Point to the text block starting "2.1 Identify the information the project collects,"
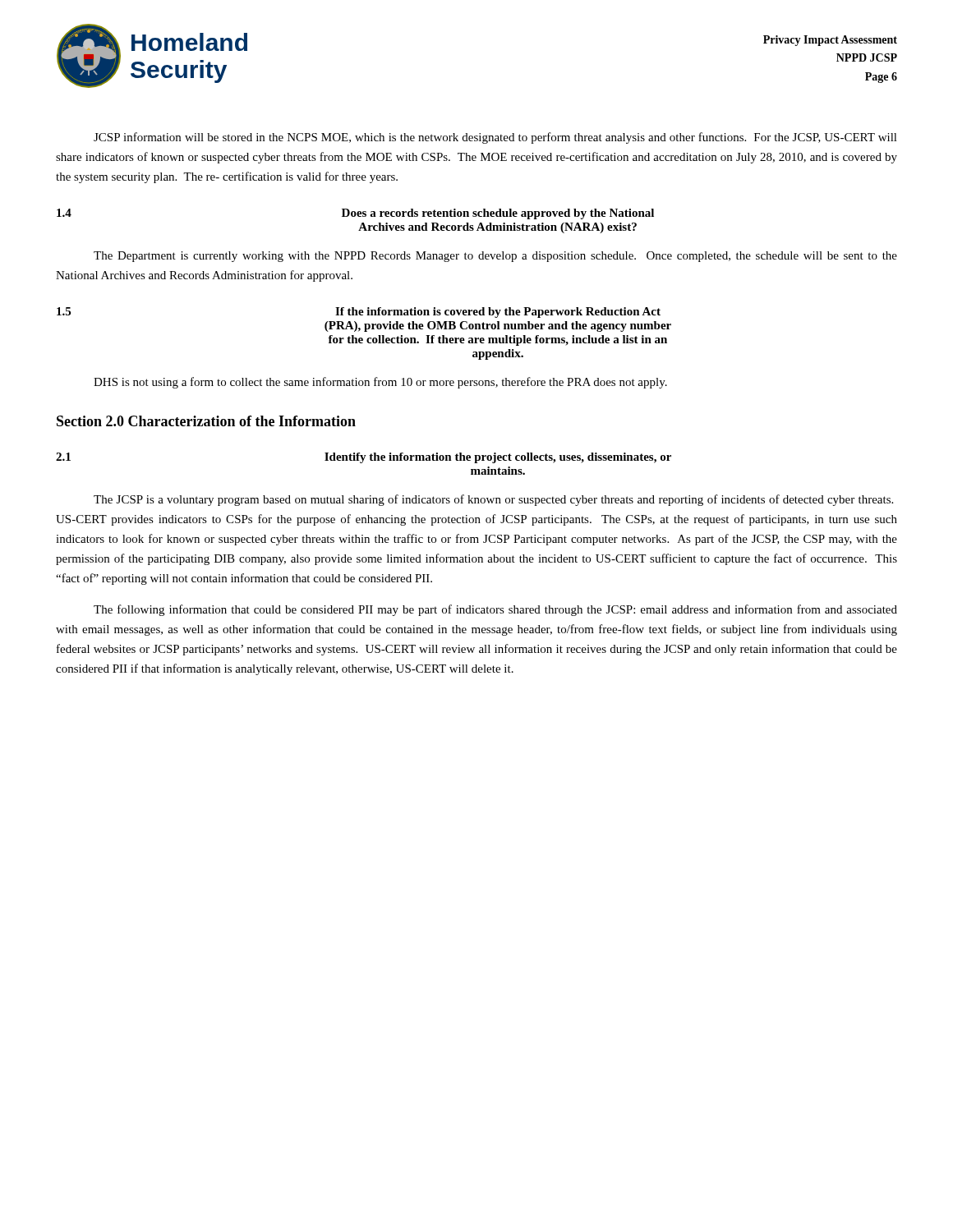The width and height of the screenshot is (953, 1232). (476, 464)
